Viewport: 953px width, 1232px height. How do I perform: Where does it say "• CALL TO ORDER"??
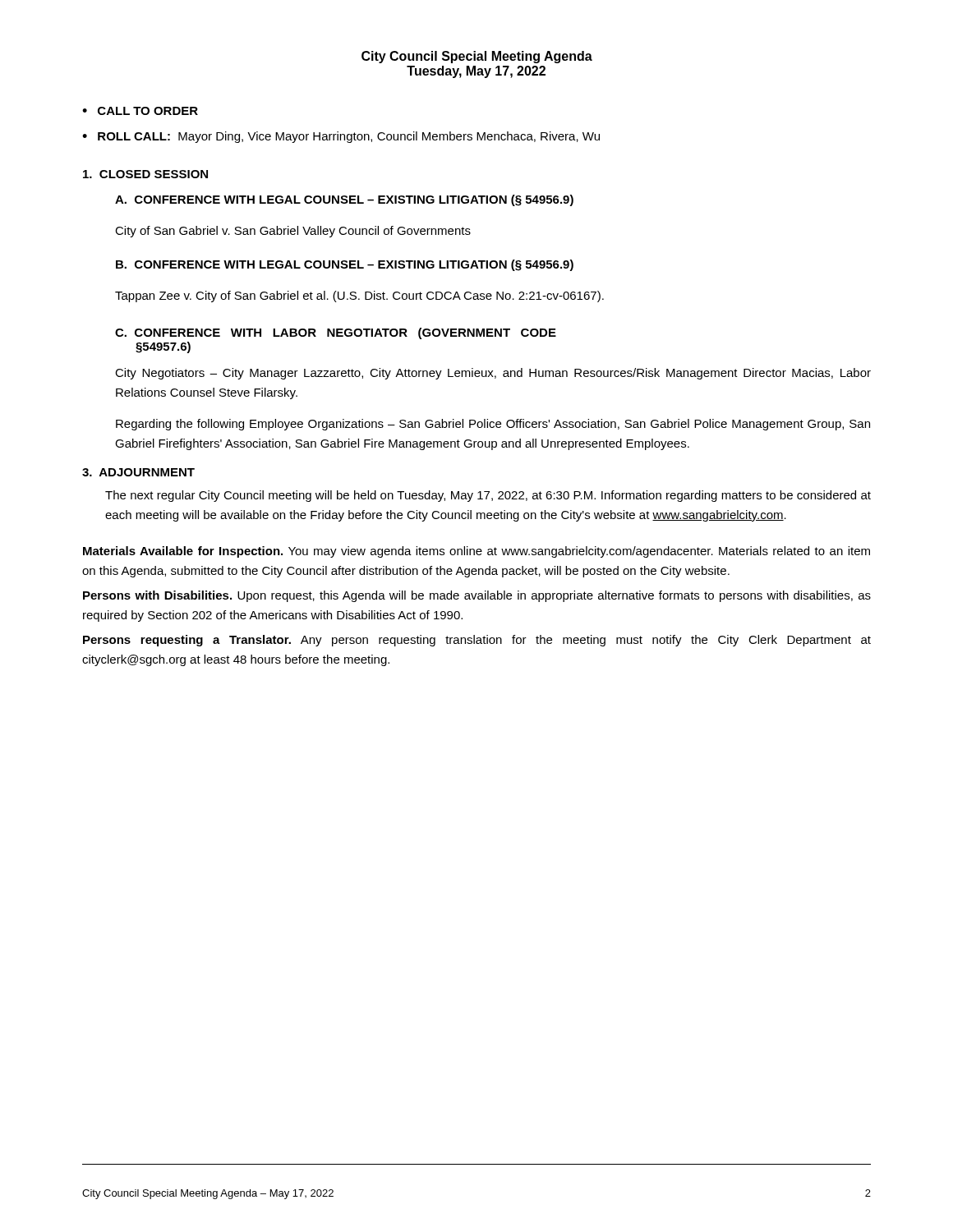click(x=140, y=111)
